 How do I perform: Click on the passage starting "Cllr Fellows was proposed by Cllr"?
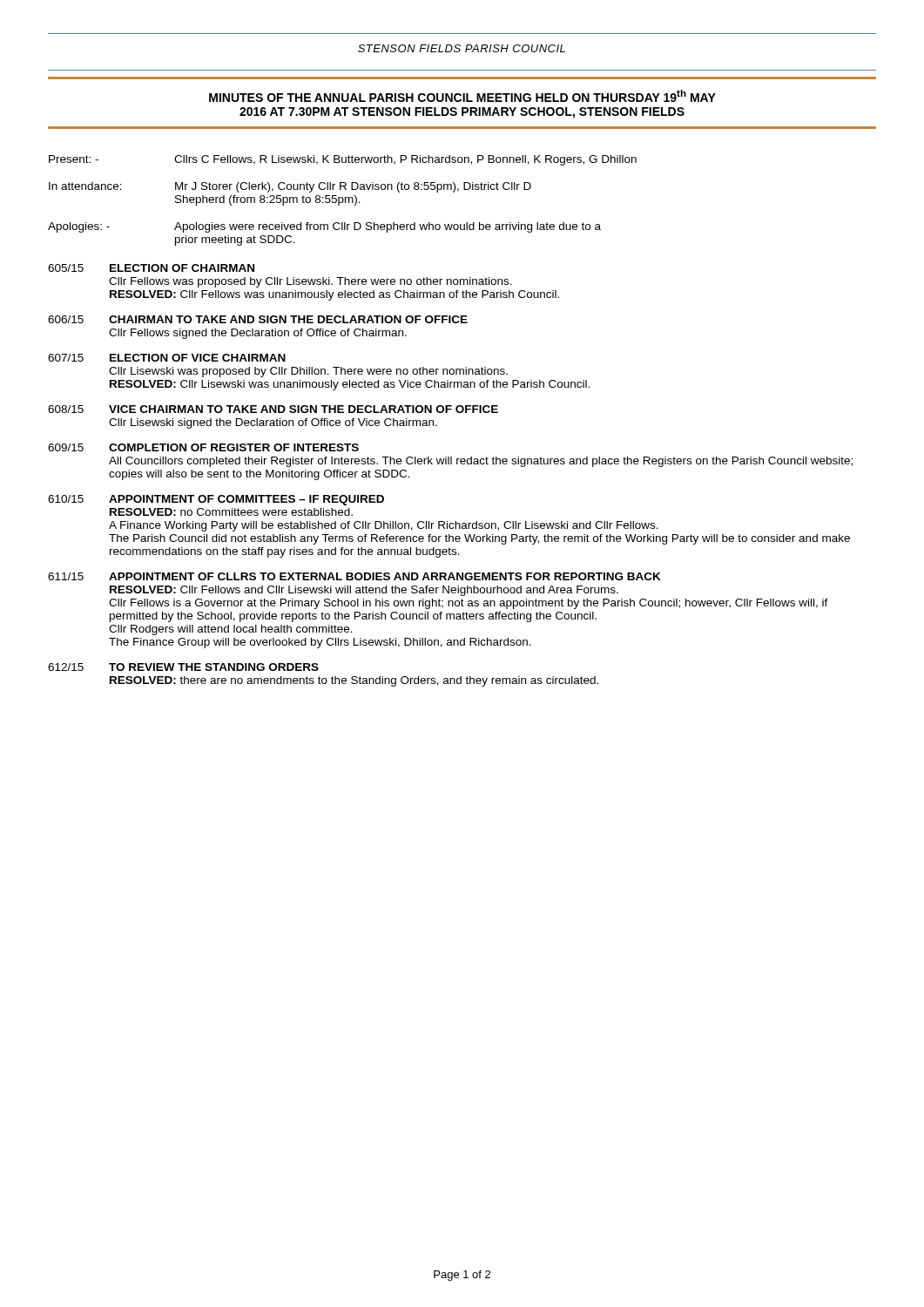tap(334, 288)
